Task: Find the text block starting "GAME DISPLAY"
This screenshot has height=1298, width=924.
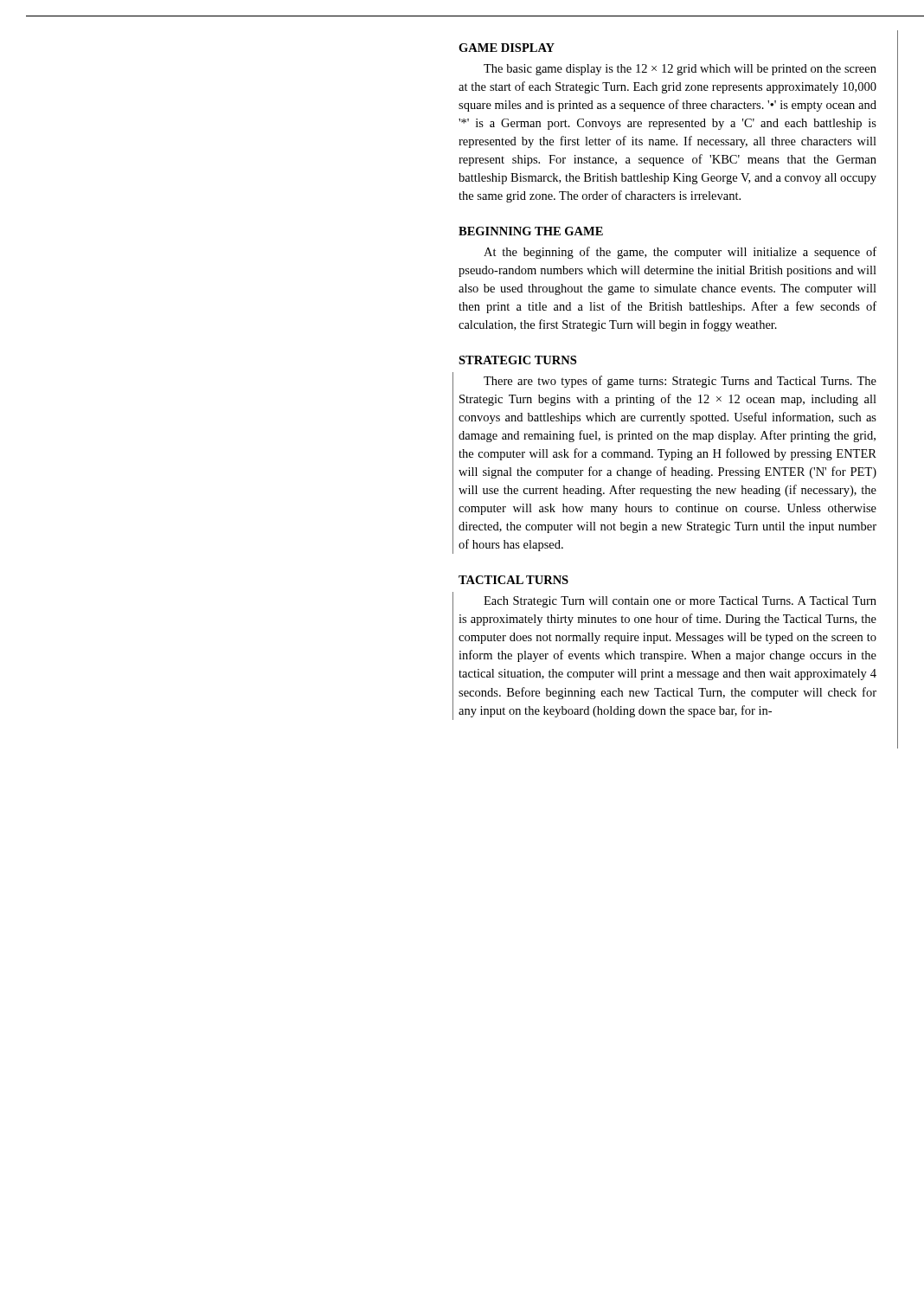Action: tap(507, 48)
